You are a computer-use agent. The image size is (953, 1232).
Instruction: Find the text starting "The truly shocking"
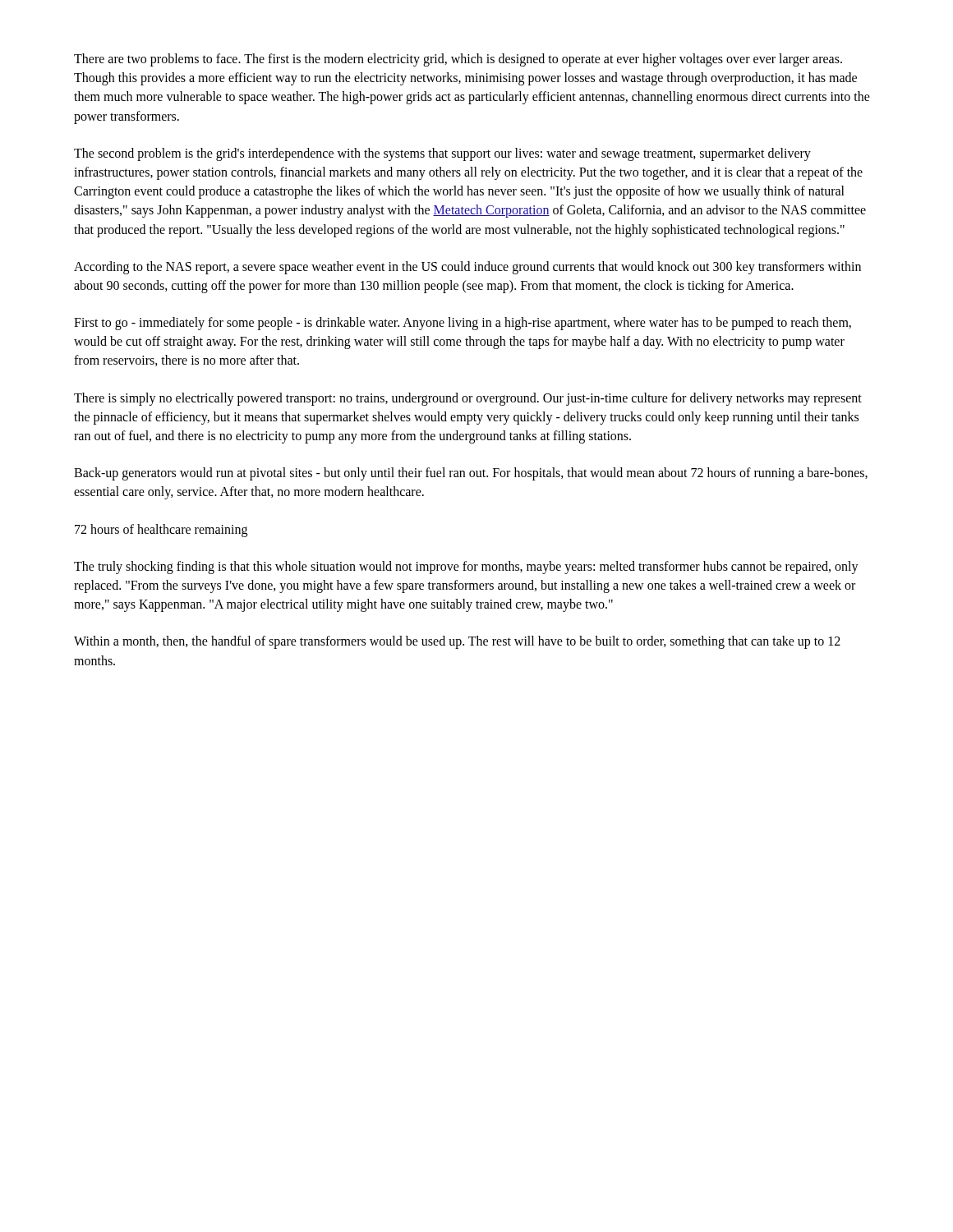point(466,585)
